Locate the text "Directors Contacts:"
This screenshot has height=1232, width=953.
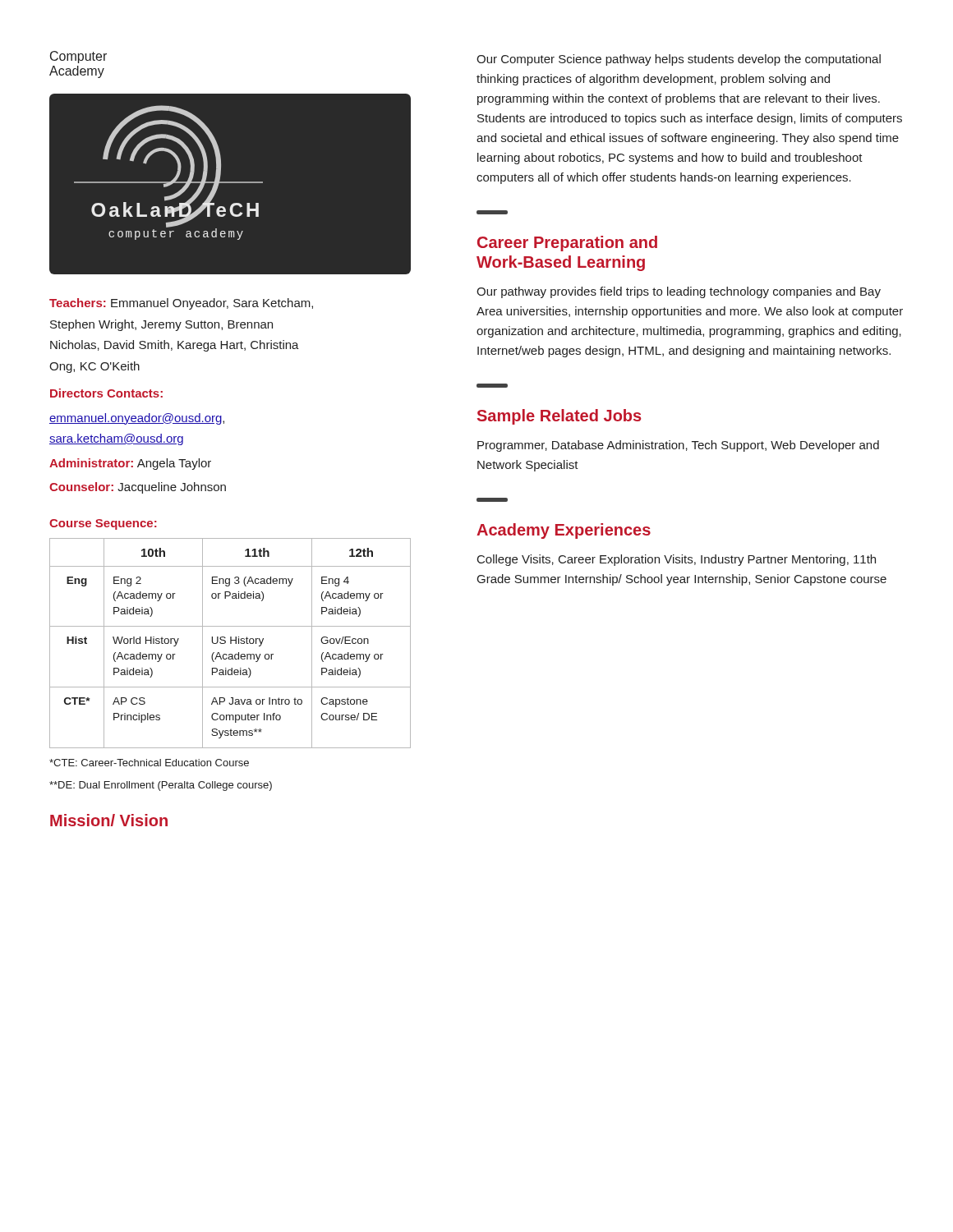click(x=106, y=393)
